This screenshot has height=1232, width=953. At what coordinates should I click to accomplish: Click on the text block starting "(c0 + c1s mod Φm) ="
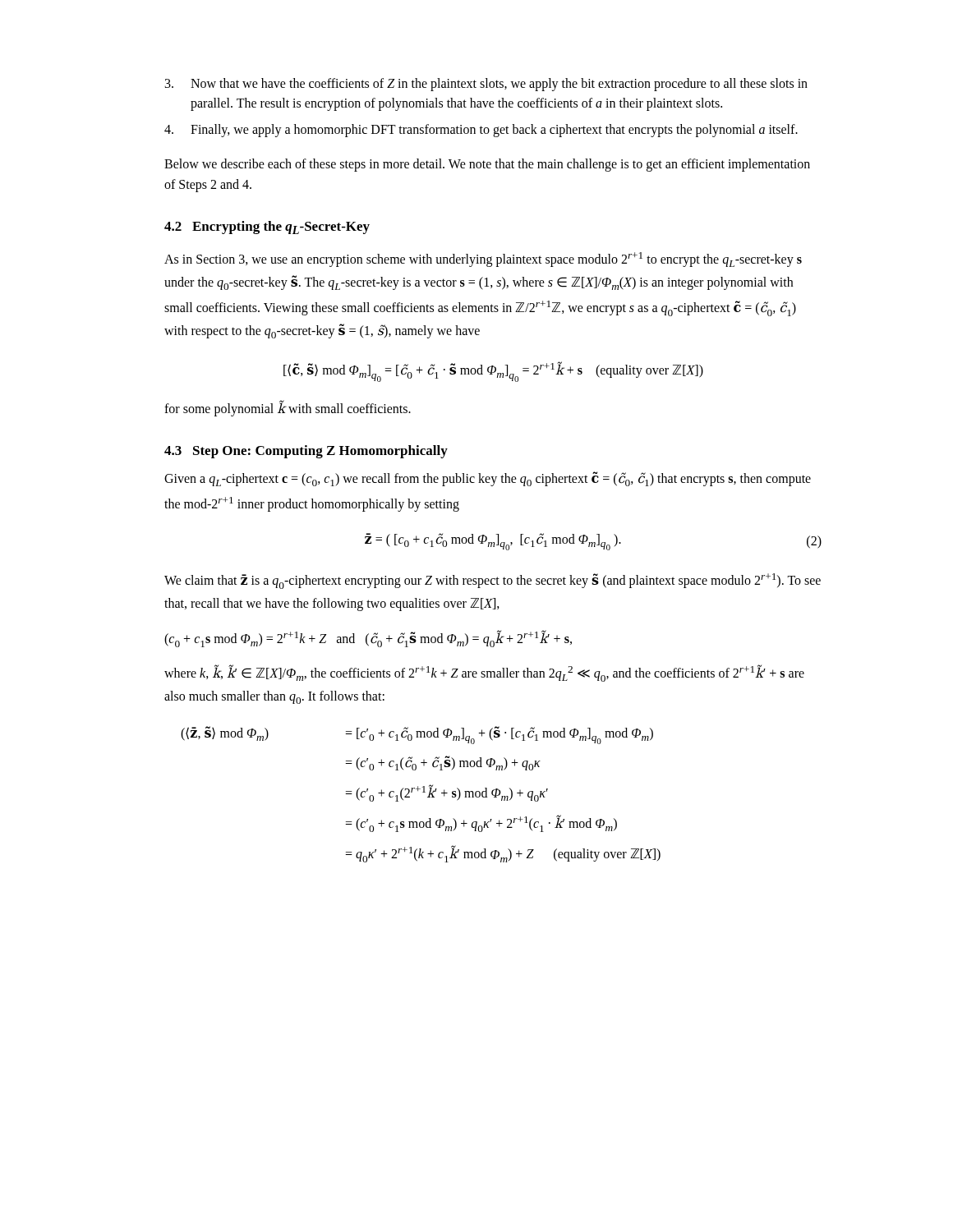coord(368,638)
